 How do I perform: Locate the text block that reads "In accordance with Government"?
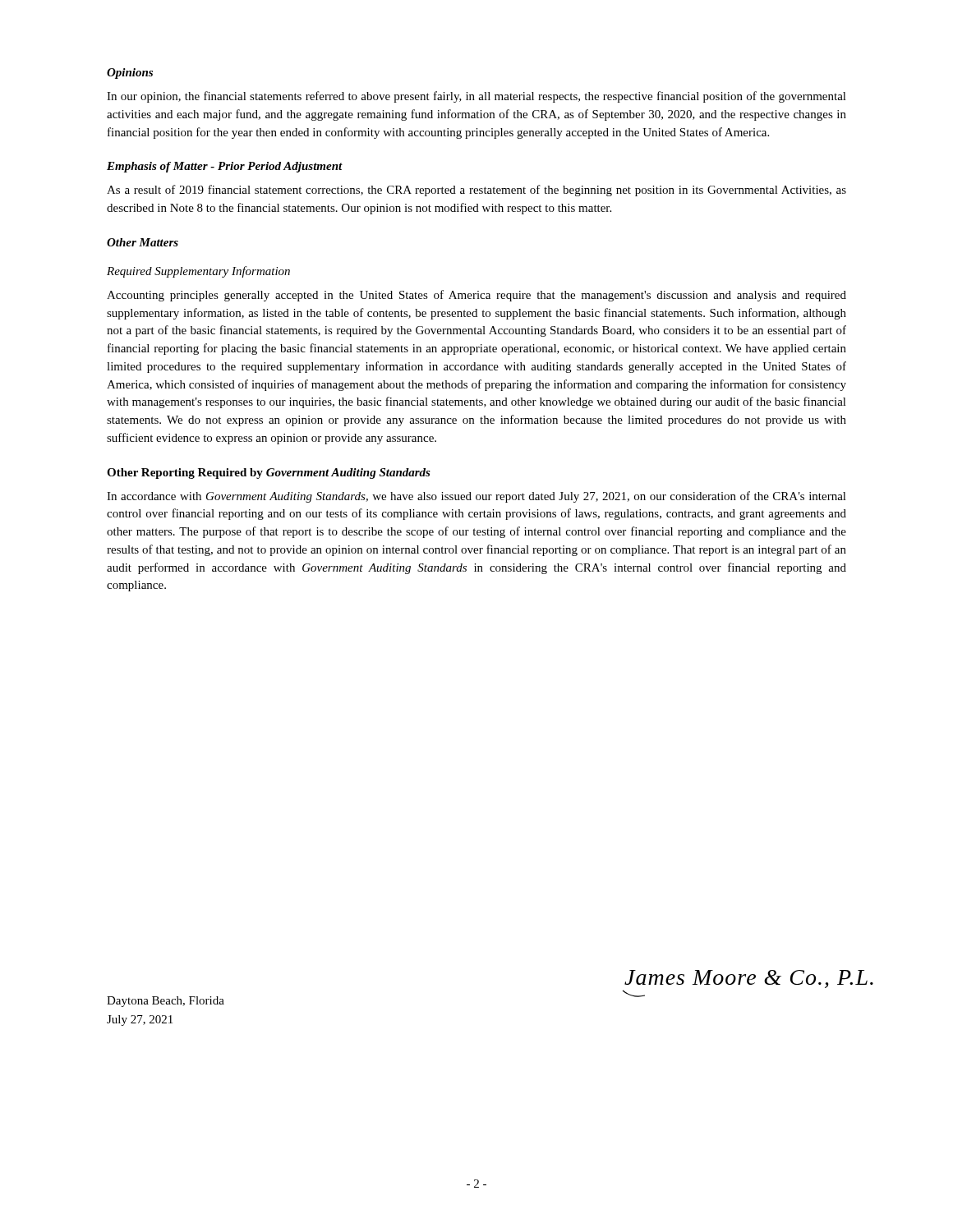(x=476, y=541)
